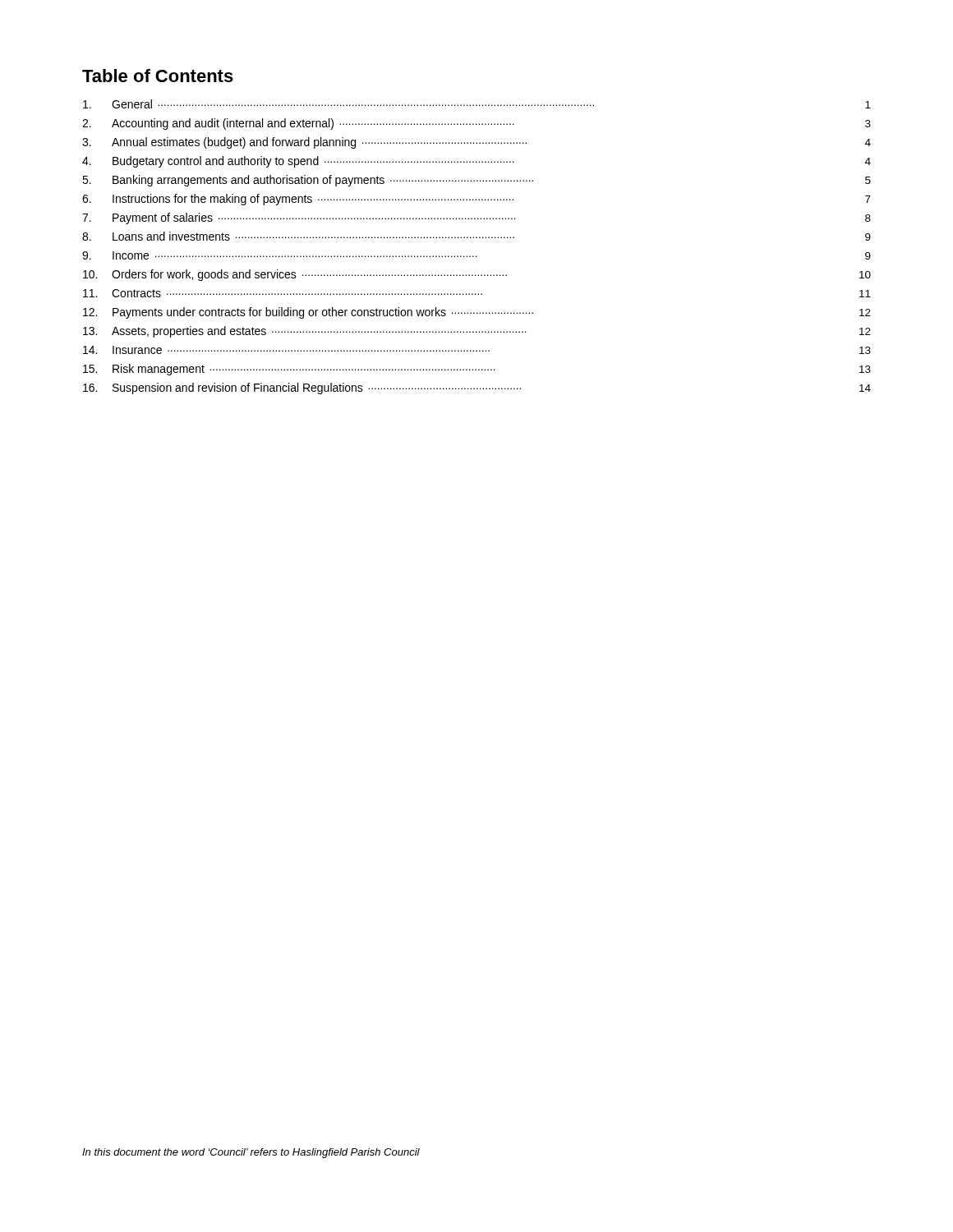The height and width of the screenshot is (1232, 953).
Task: Point to the passage starting "4. Budgetary control and authority to spend"
Action: (476, 161)
